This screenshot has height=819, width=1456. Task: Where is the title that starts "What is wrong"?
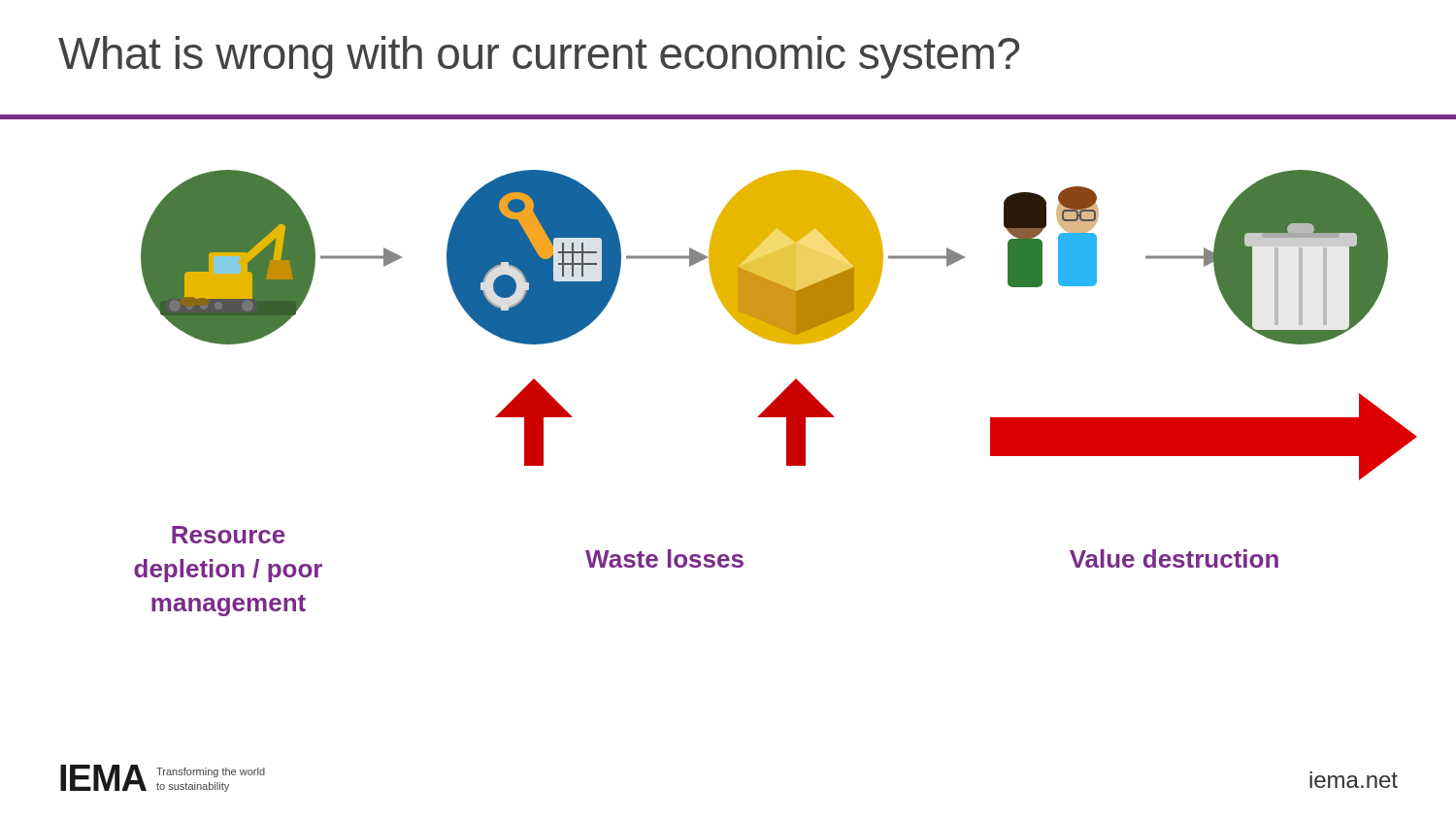(x=539, y=53)
